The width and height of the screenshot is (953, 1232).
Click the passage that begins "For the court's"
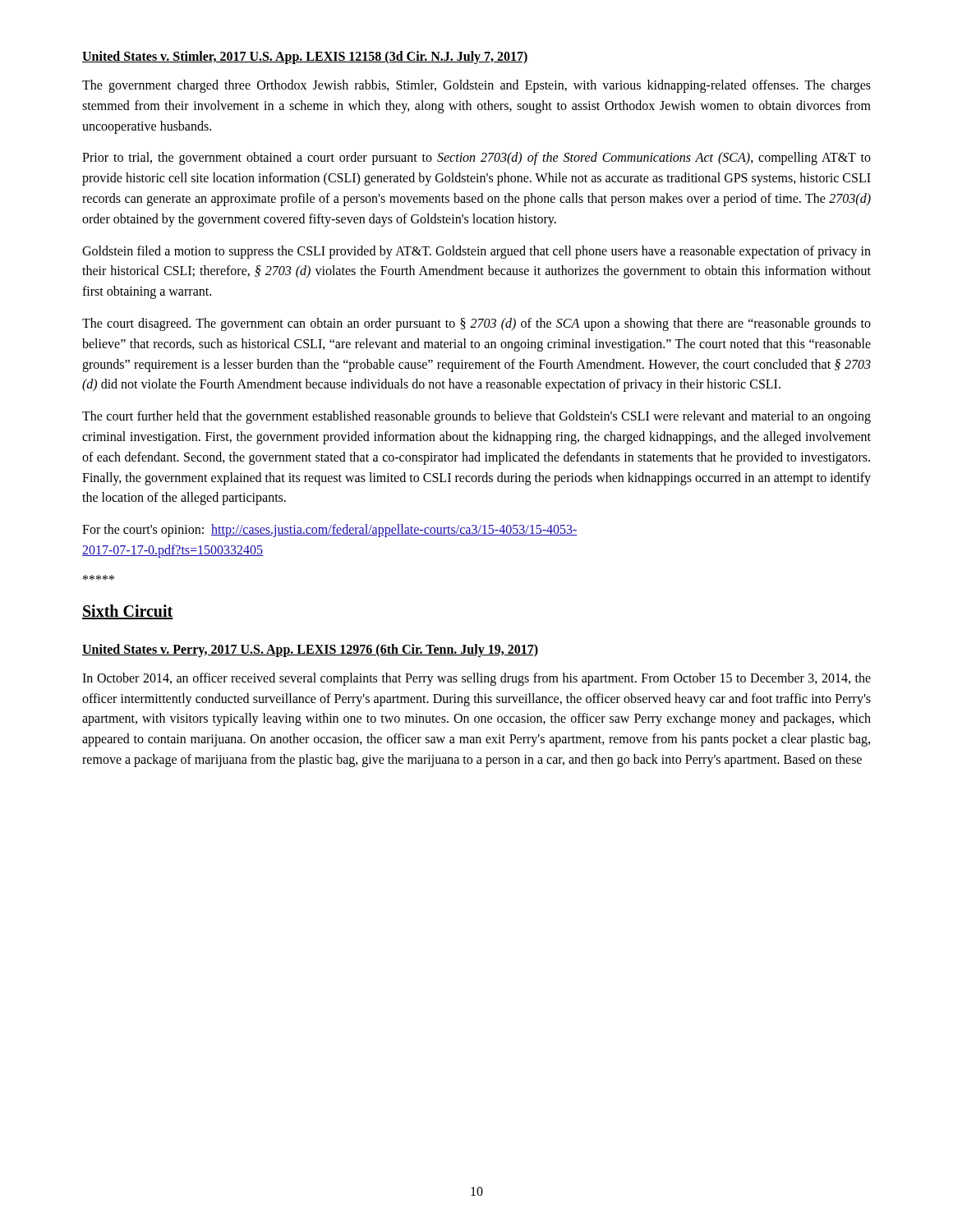(330, 540)
